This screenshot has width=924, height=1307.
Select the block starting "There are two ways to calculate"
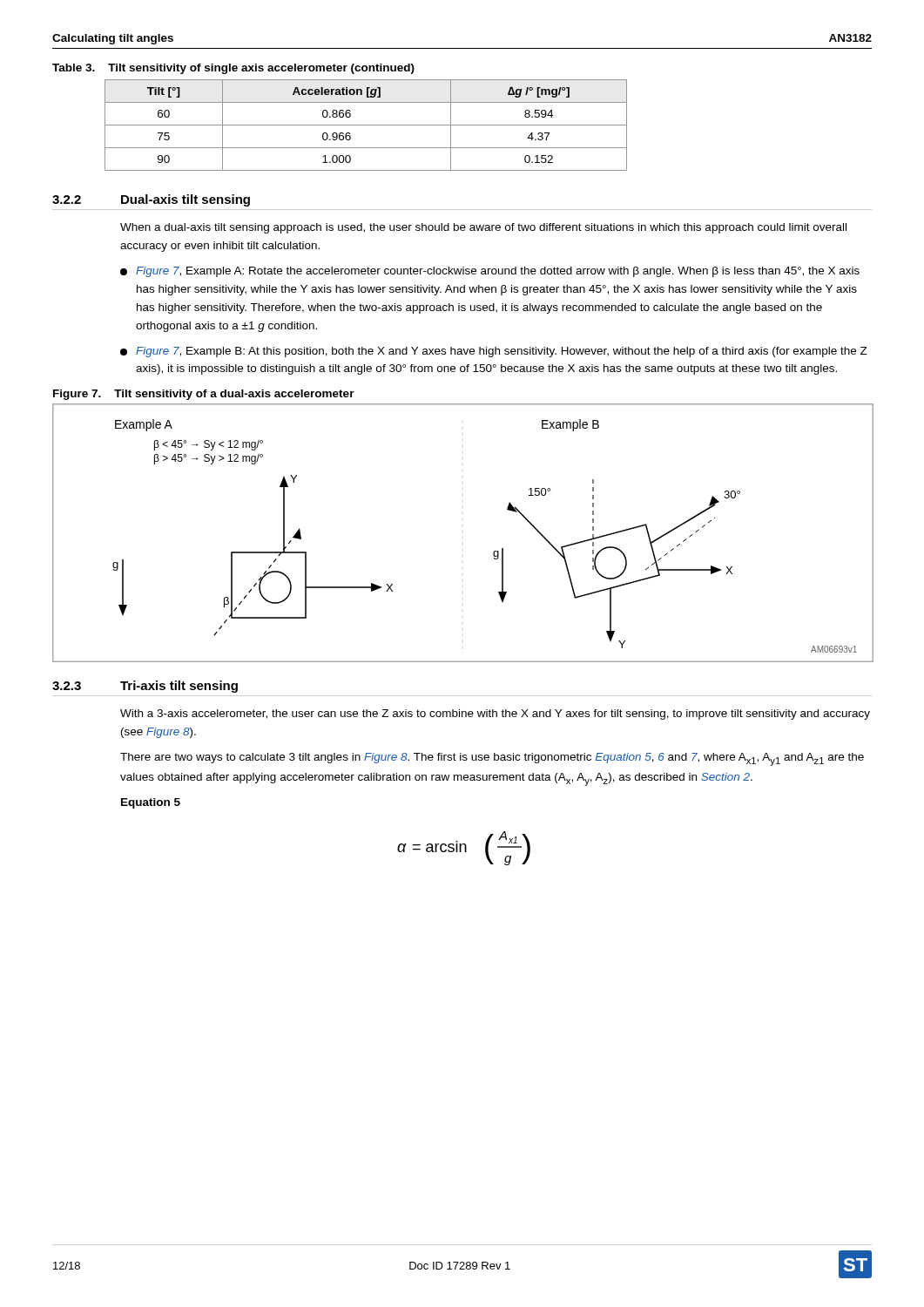492,768
